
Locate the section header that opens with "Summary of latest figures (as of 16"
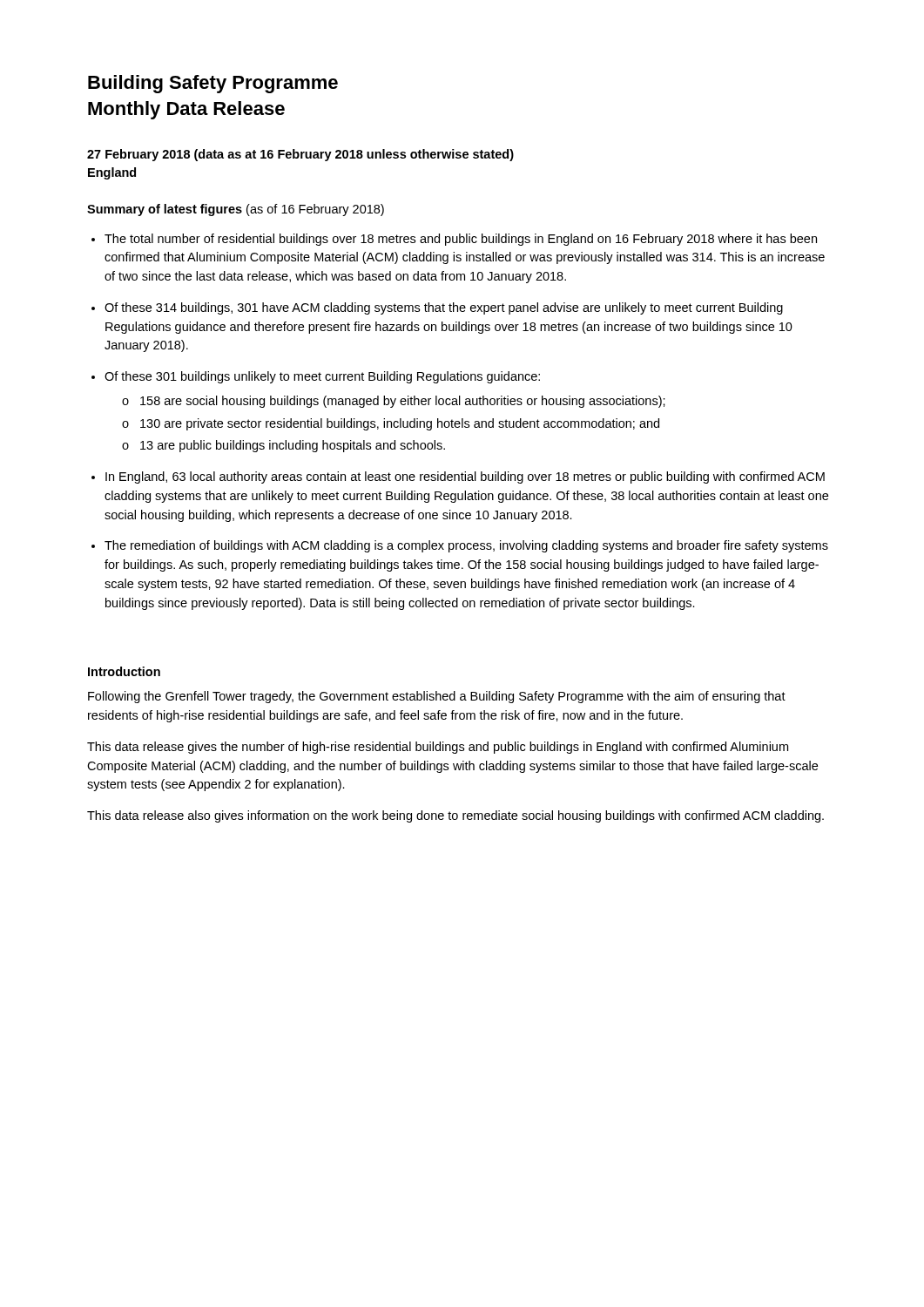point(236,210)
